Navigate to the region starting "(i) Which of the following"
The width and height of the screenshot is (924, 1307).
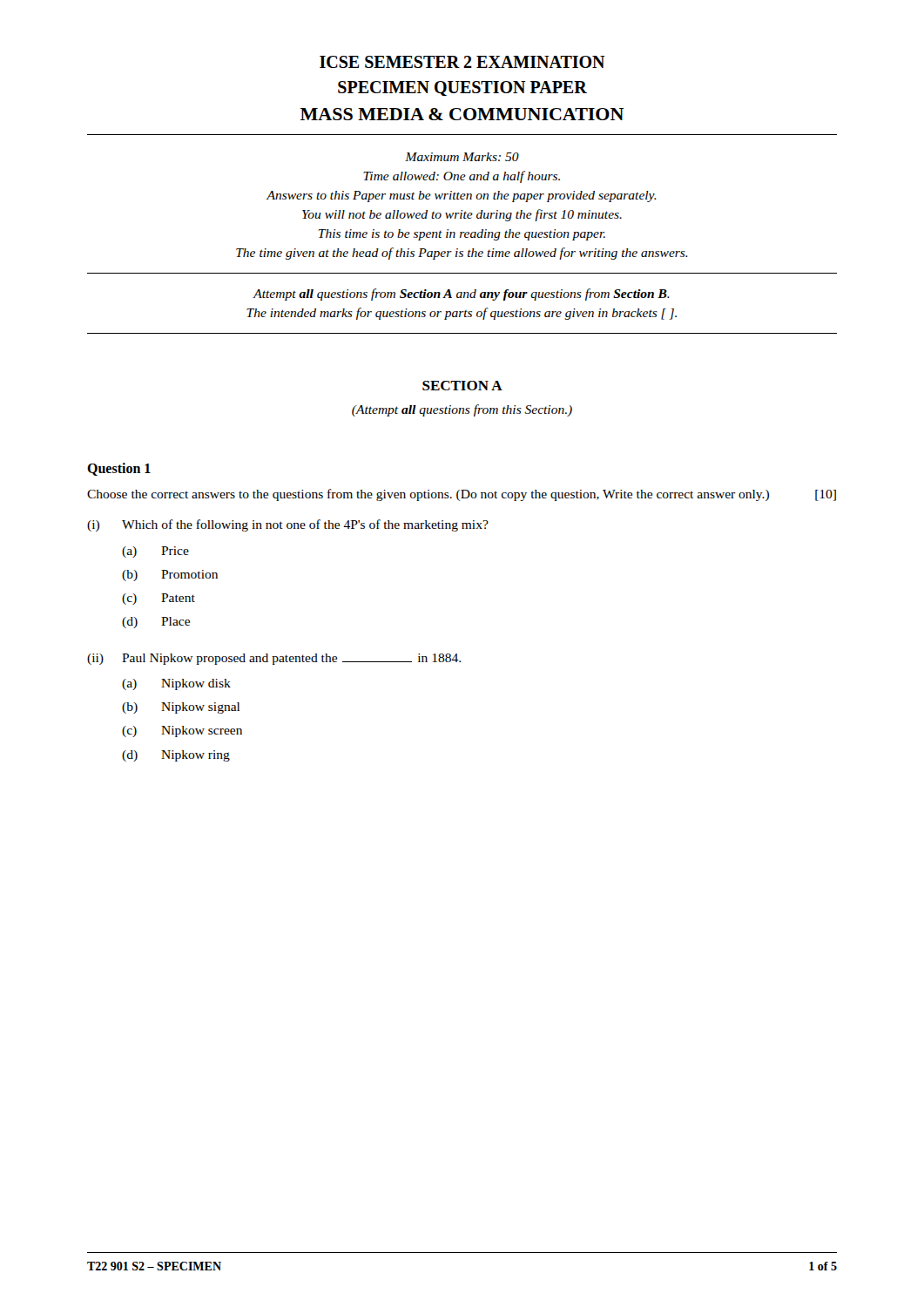462,524
